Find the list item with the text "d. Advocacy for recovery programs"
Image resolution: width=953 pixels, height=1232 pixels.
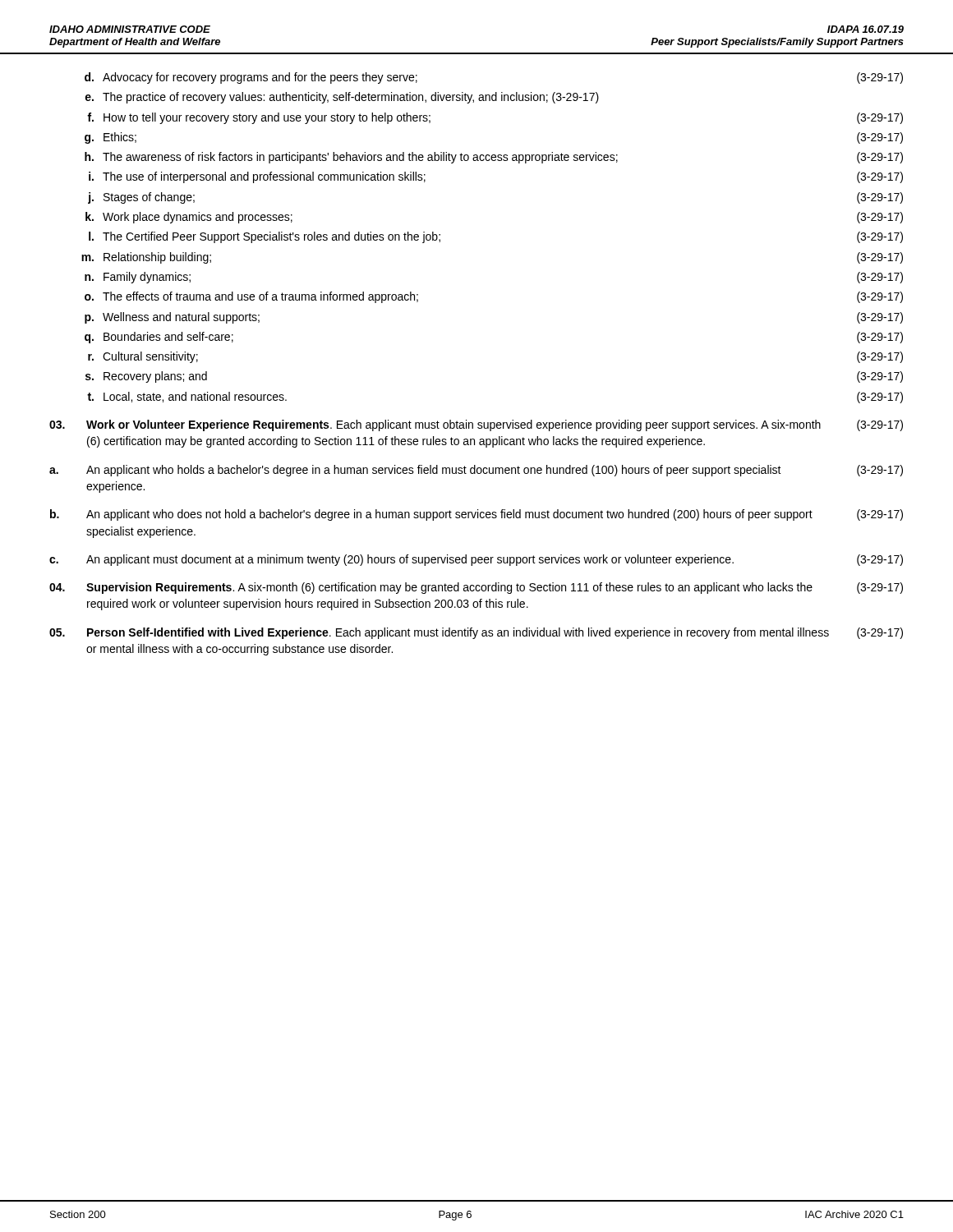tap(252, 78)
